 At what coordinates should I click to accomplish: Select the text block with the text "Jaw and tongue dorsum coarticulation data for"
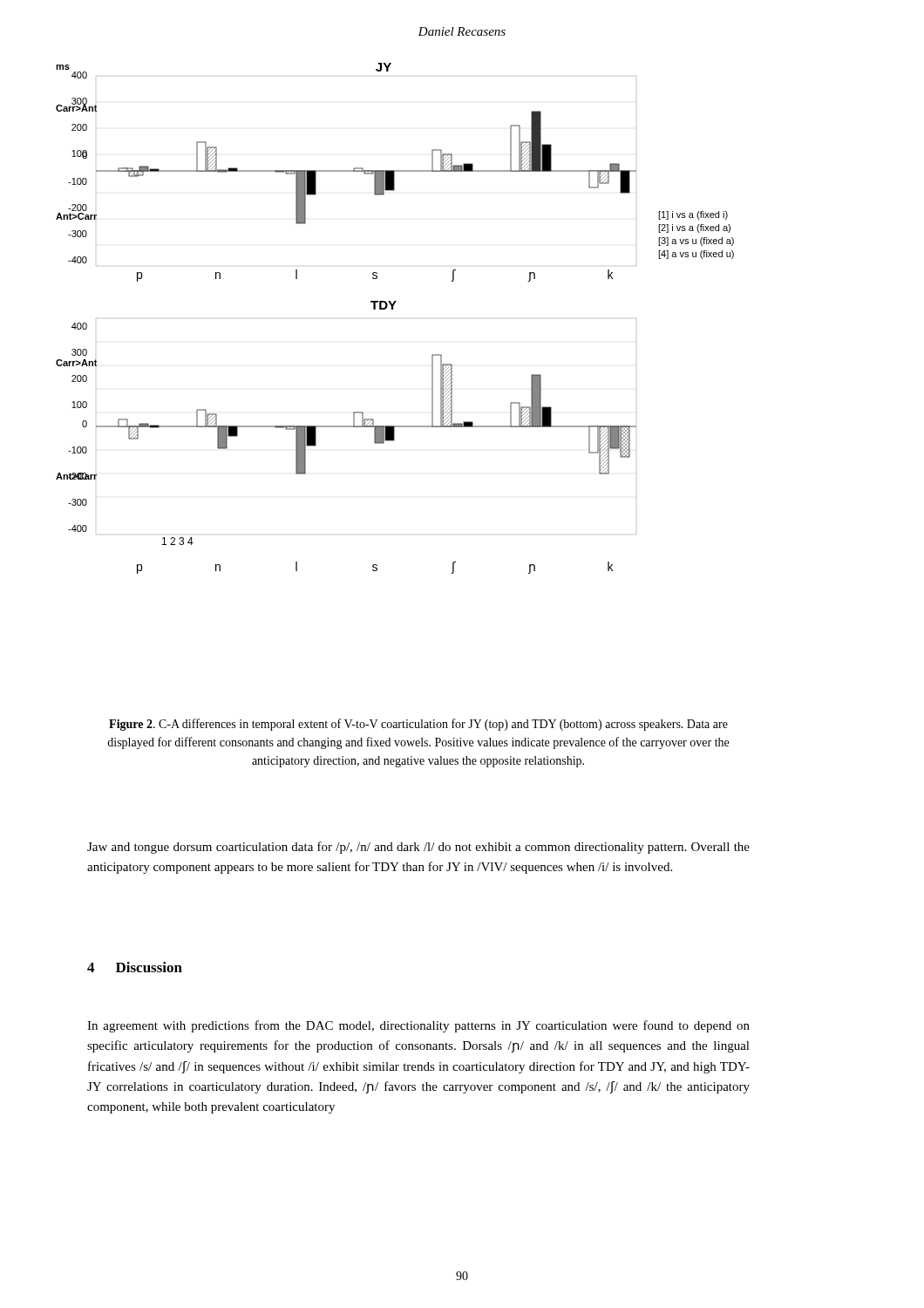click(418, 857)
